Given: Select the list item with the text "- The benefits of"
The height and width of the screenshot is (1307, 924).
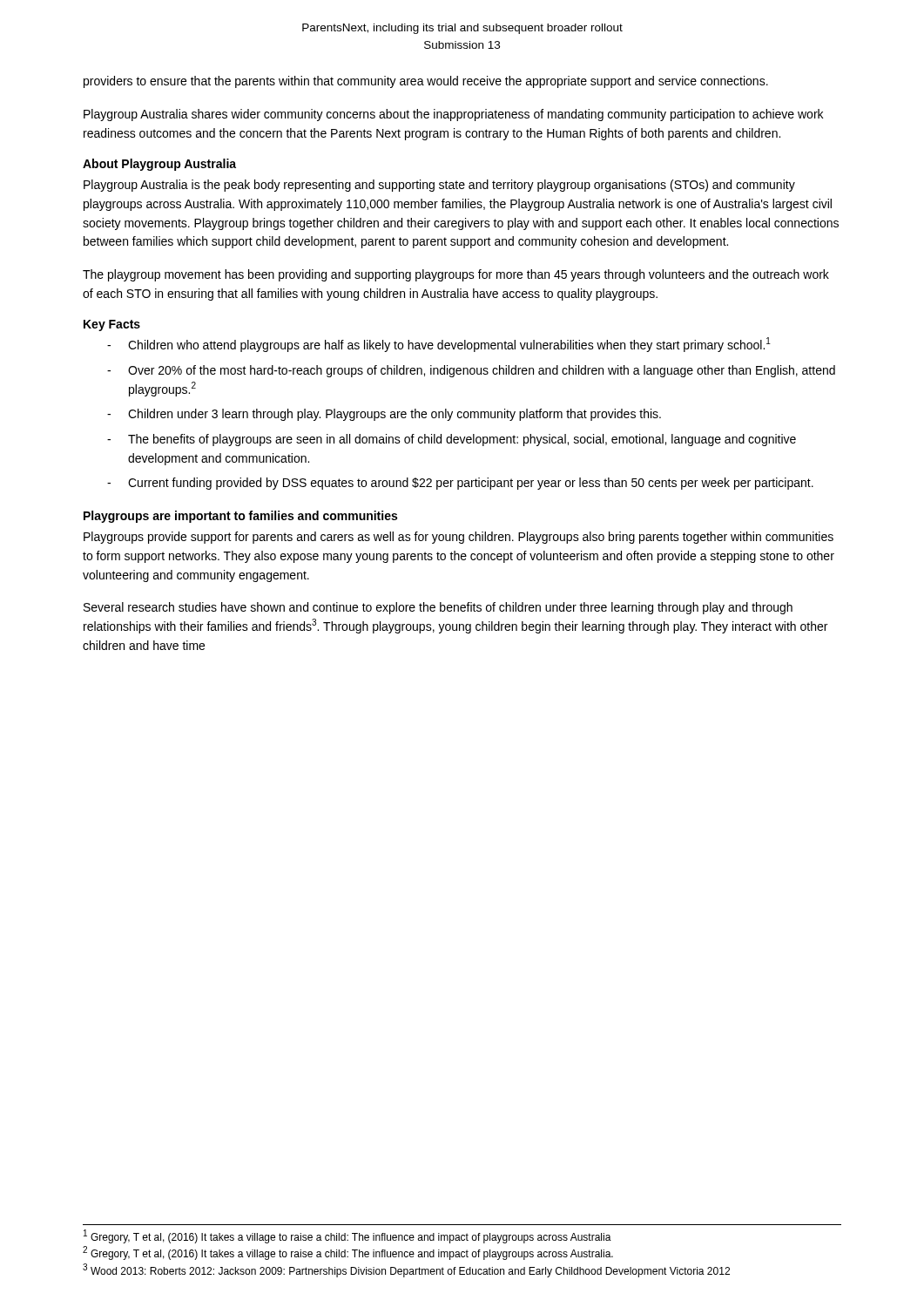Looking at the screenshot, I should tap(474, 449).
